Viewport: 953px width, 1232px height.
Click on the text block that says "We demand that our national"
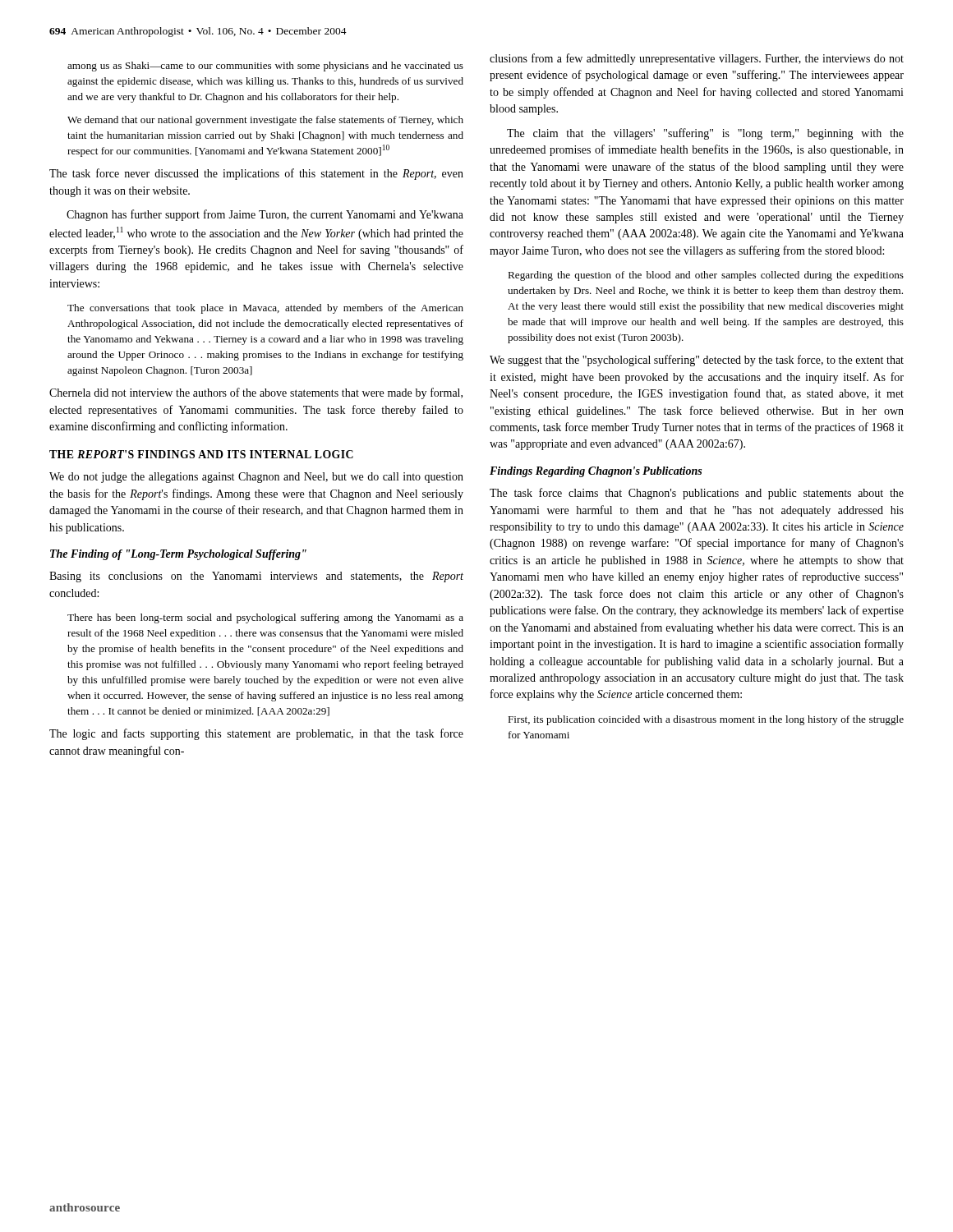click(x=265, y=135)
